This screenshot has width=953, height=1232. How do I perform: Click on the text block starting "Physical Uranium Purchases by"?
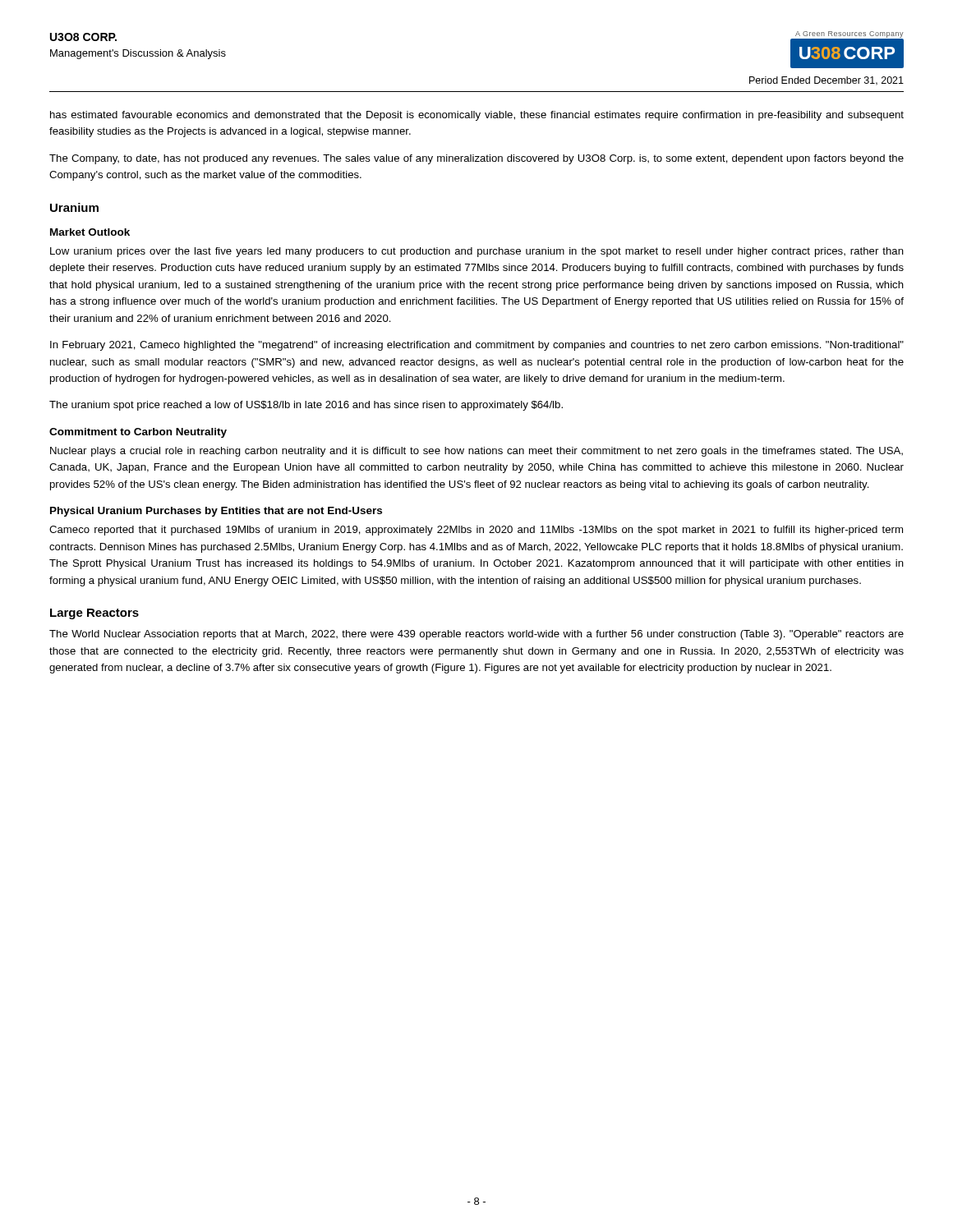216,511
